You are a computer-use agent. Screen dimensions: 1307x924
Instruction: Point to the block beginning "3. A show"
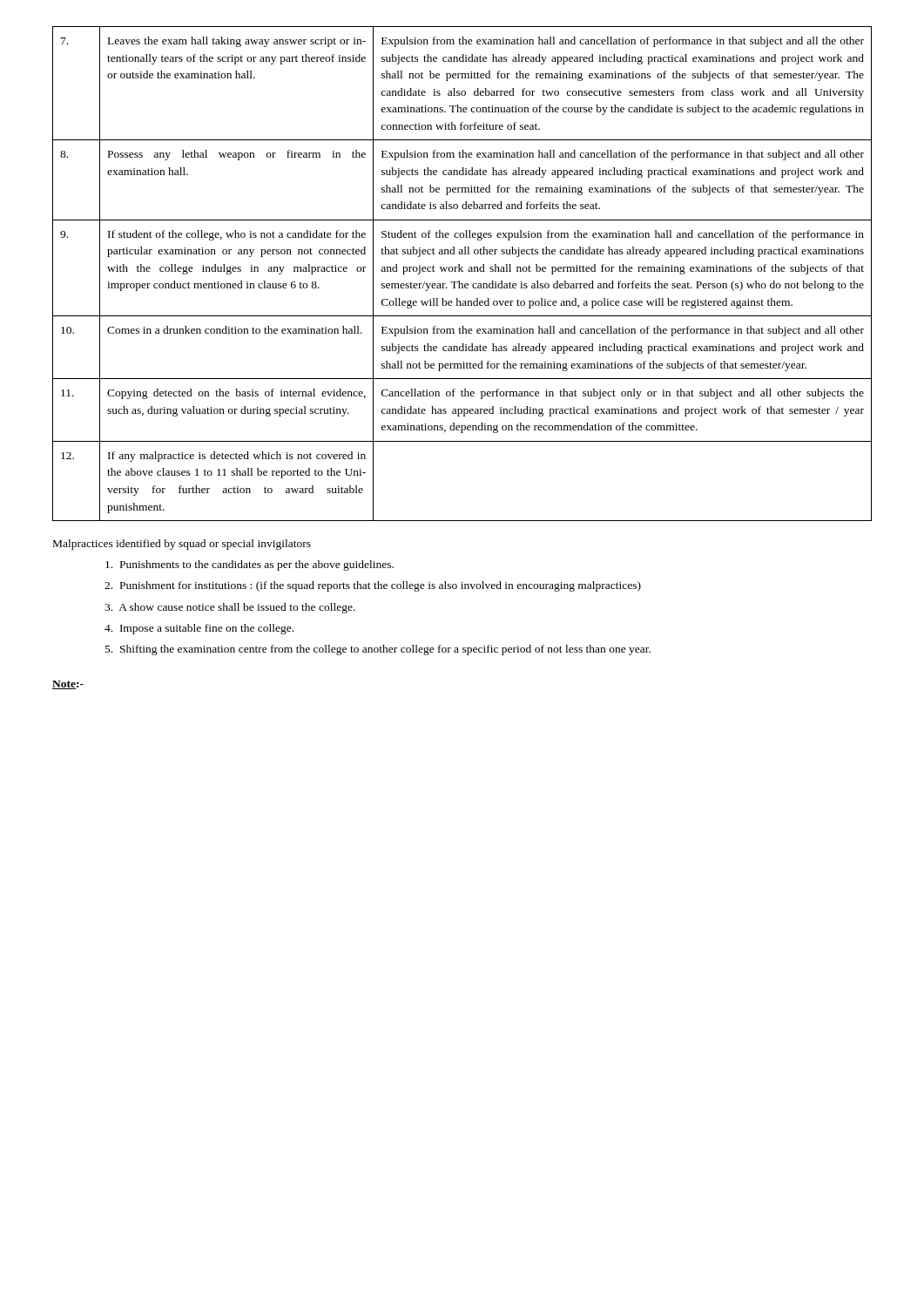pos(230,606)
